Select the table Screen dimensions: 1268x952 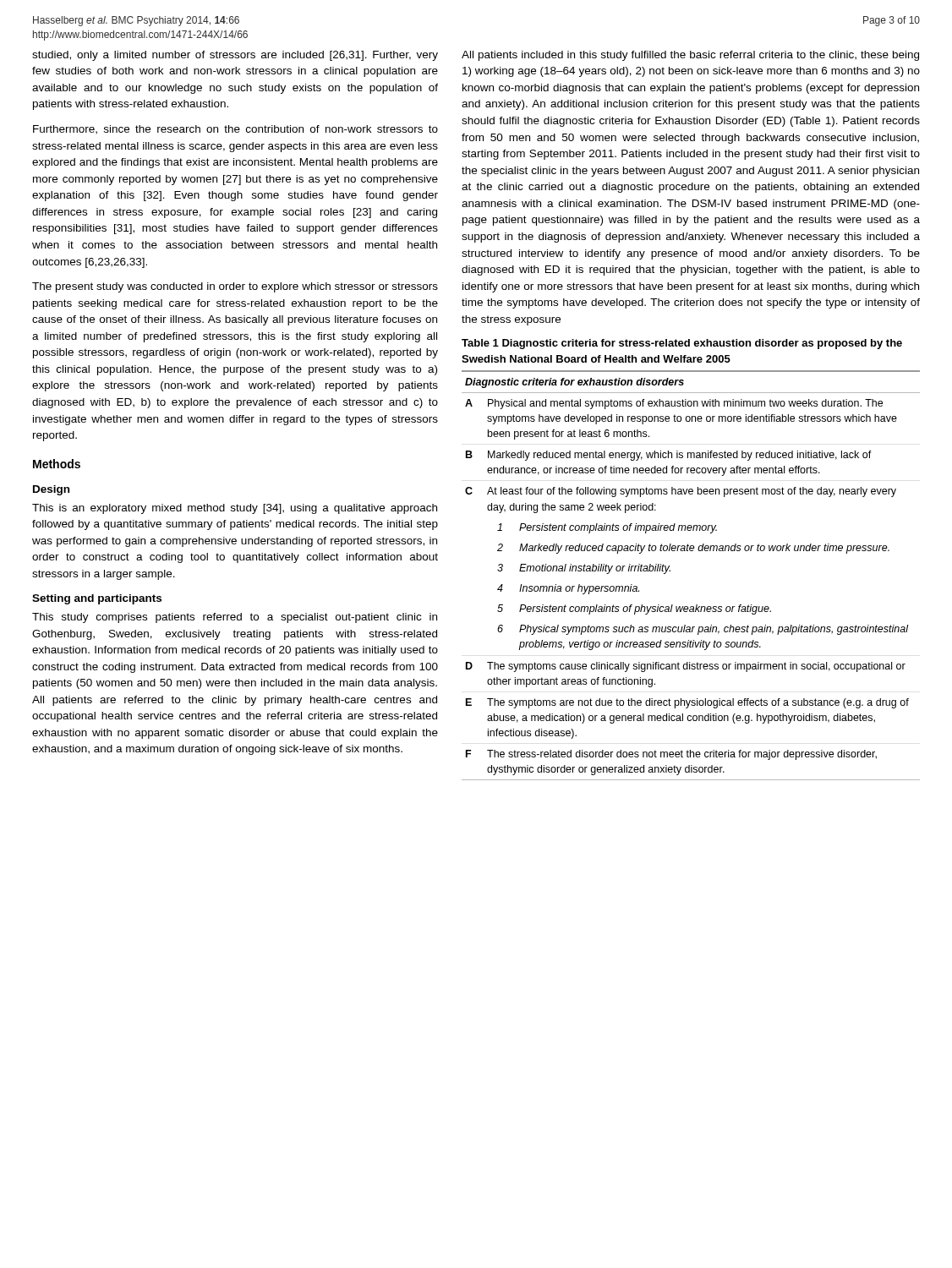pos(691,575)
